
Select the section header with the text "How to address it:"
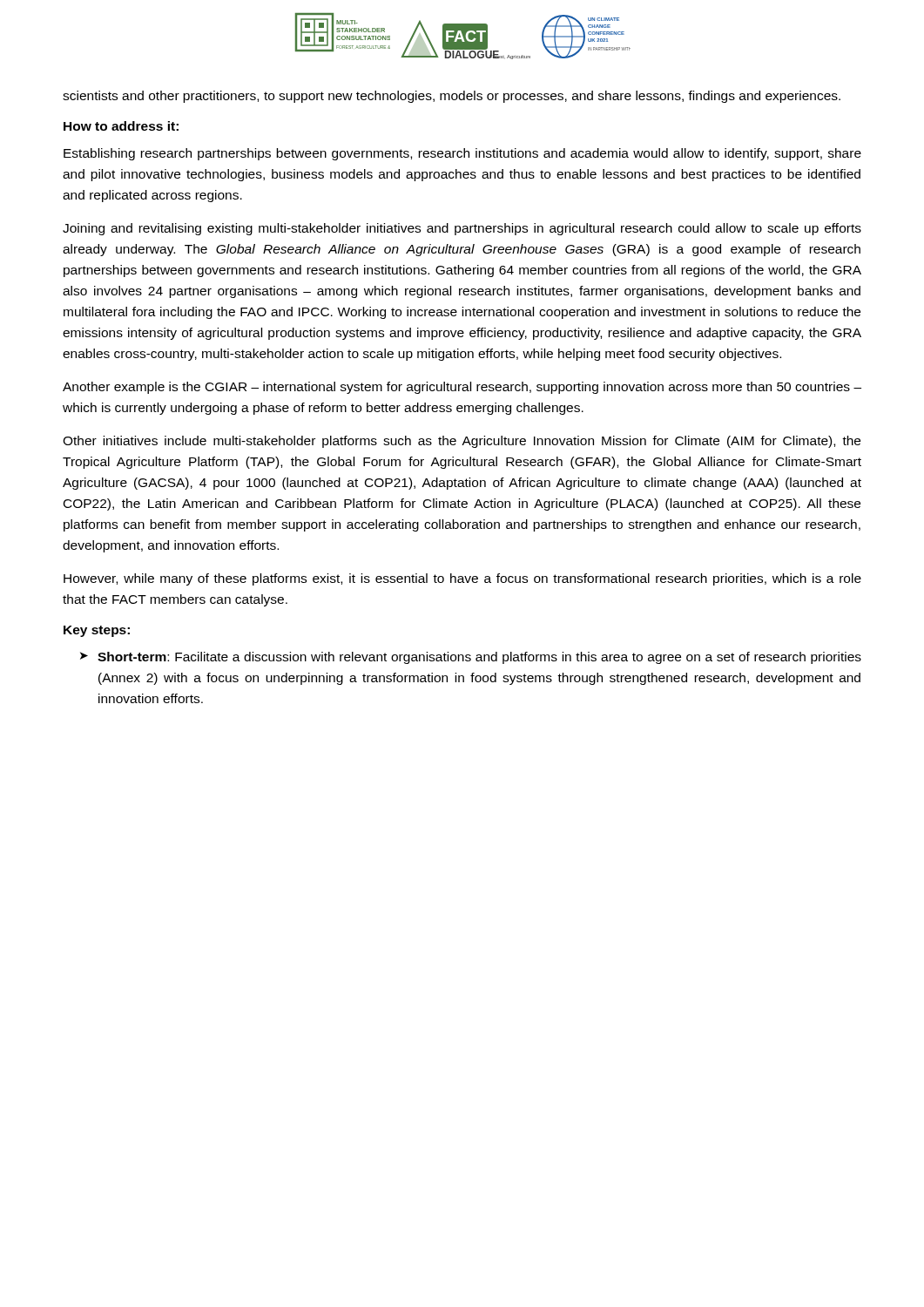[x=121, y=126]
